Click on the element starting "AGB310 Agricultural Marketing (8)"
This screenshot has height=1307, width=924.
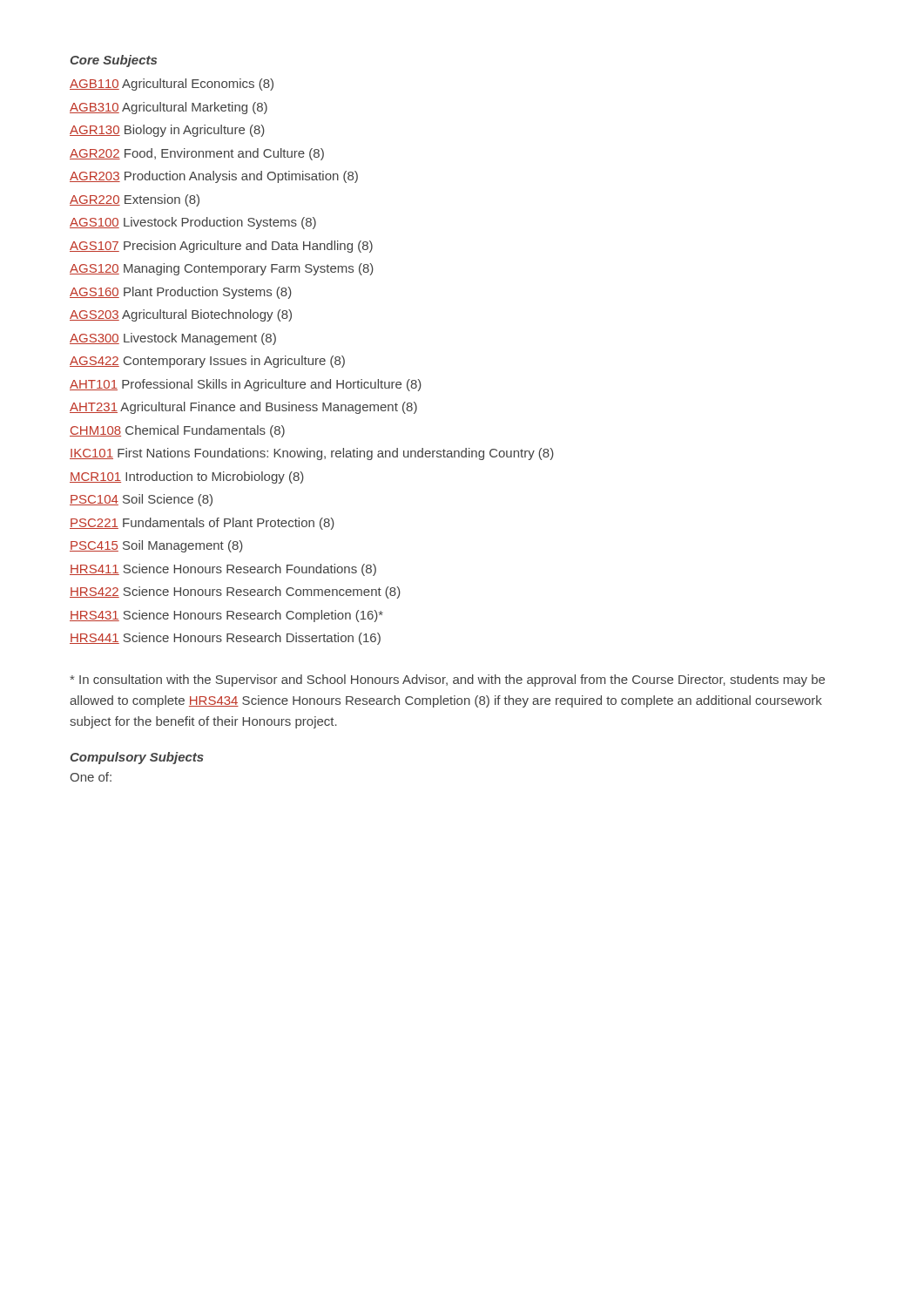169,106
